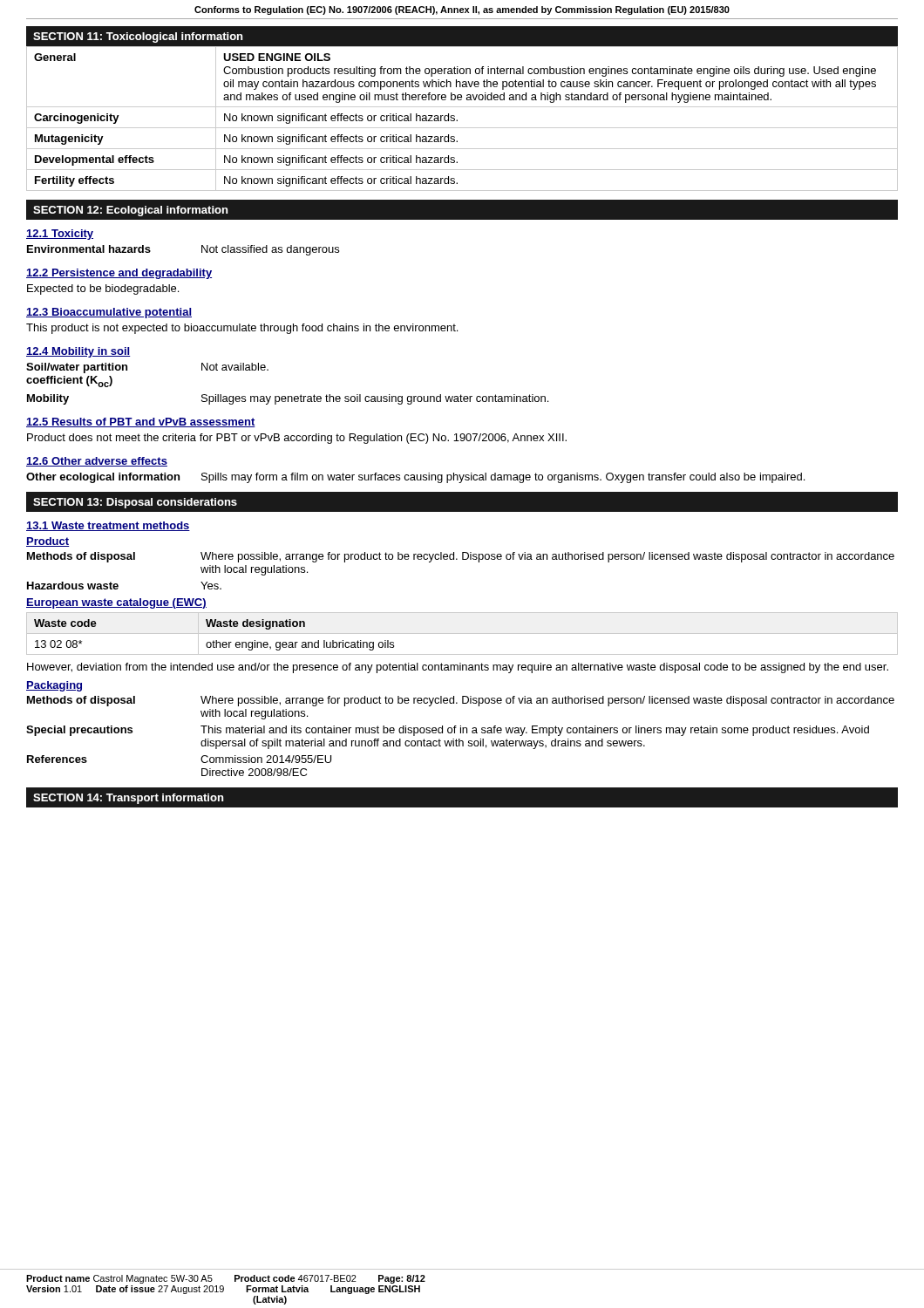Click on the passage starting "SECTION 14: Transport information"
Screen dimensions: 1308x924
coord(128,797)
